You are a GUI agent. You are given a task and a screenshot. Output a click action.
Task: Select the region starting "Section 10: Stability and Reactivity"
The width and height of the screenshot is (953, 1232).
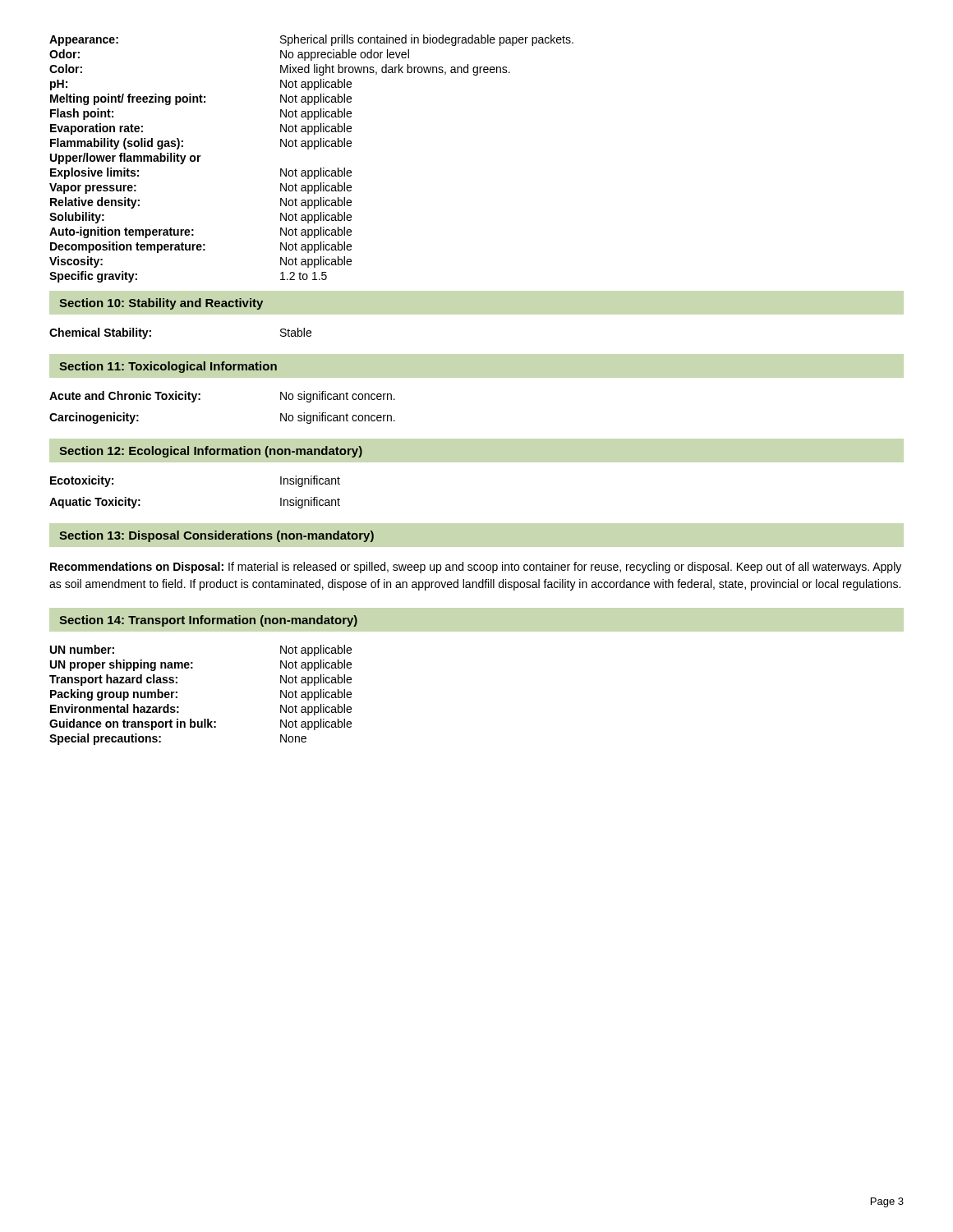(x=161, y=303)
